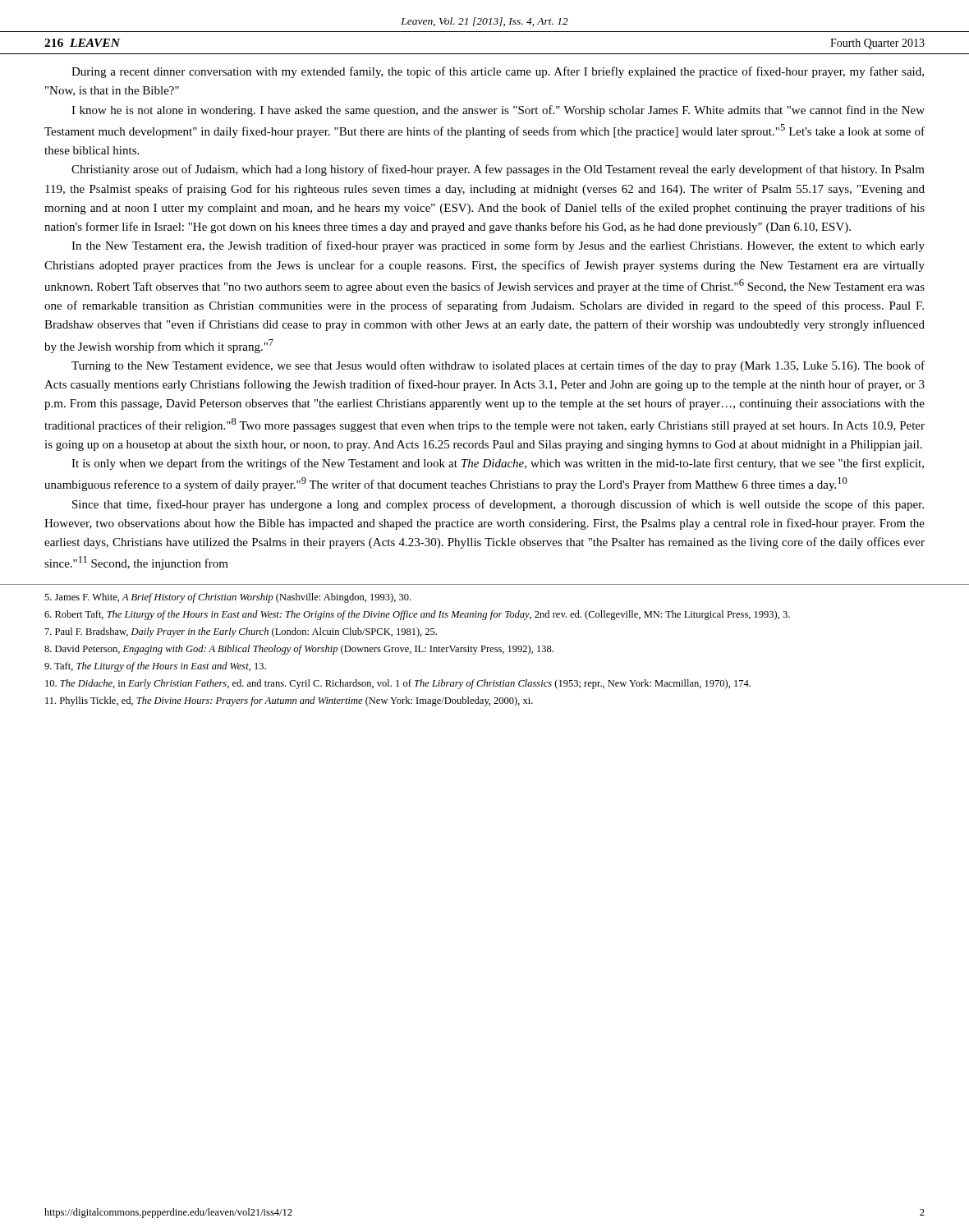Find the element starting "Paul F. Bradshaw, Daily Prayer in the Early"
Screen dimensions: 1232x969
[241, 631]
